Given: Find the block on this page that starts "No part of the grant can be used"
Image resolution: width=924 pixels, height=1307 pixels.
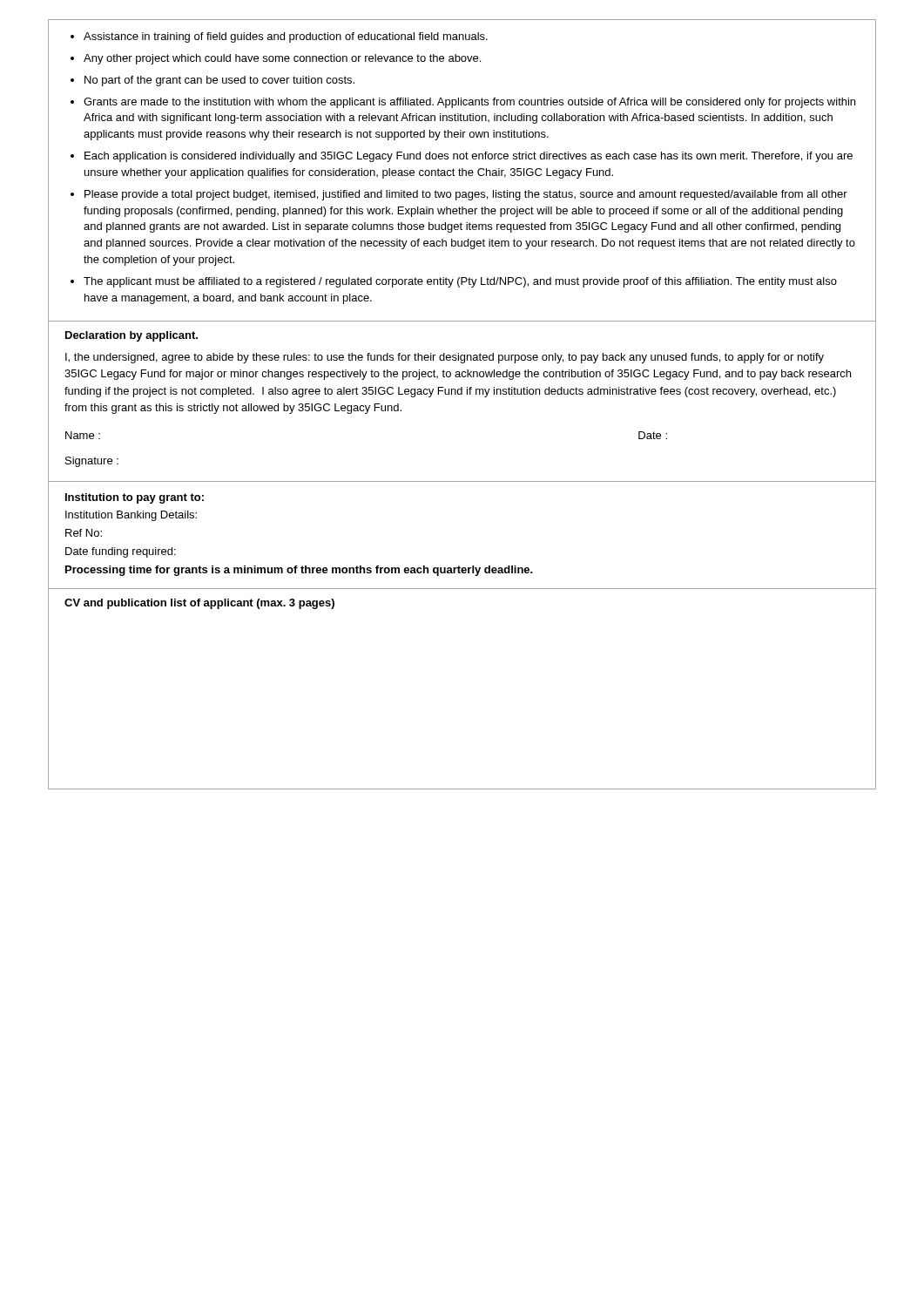Looking at the screenshot, I should tap(219, 81).
